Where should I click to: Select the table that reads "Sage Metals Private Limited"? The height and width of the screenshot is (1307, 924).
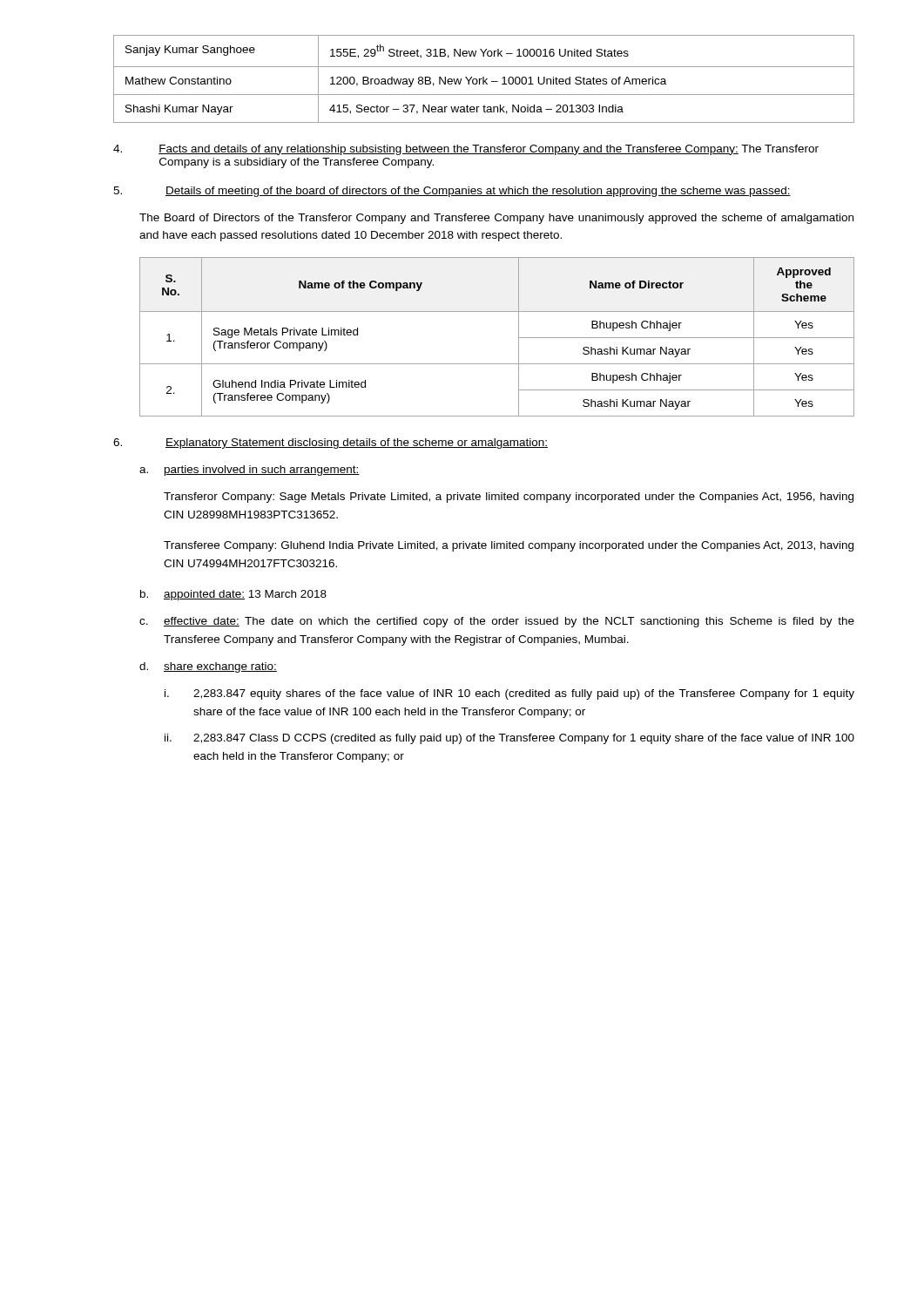pos(497,337)
